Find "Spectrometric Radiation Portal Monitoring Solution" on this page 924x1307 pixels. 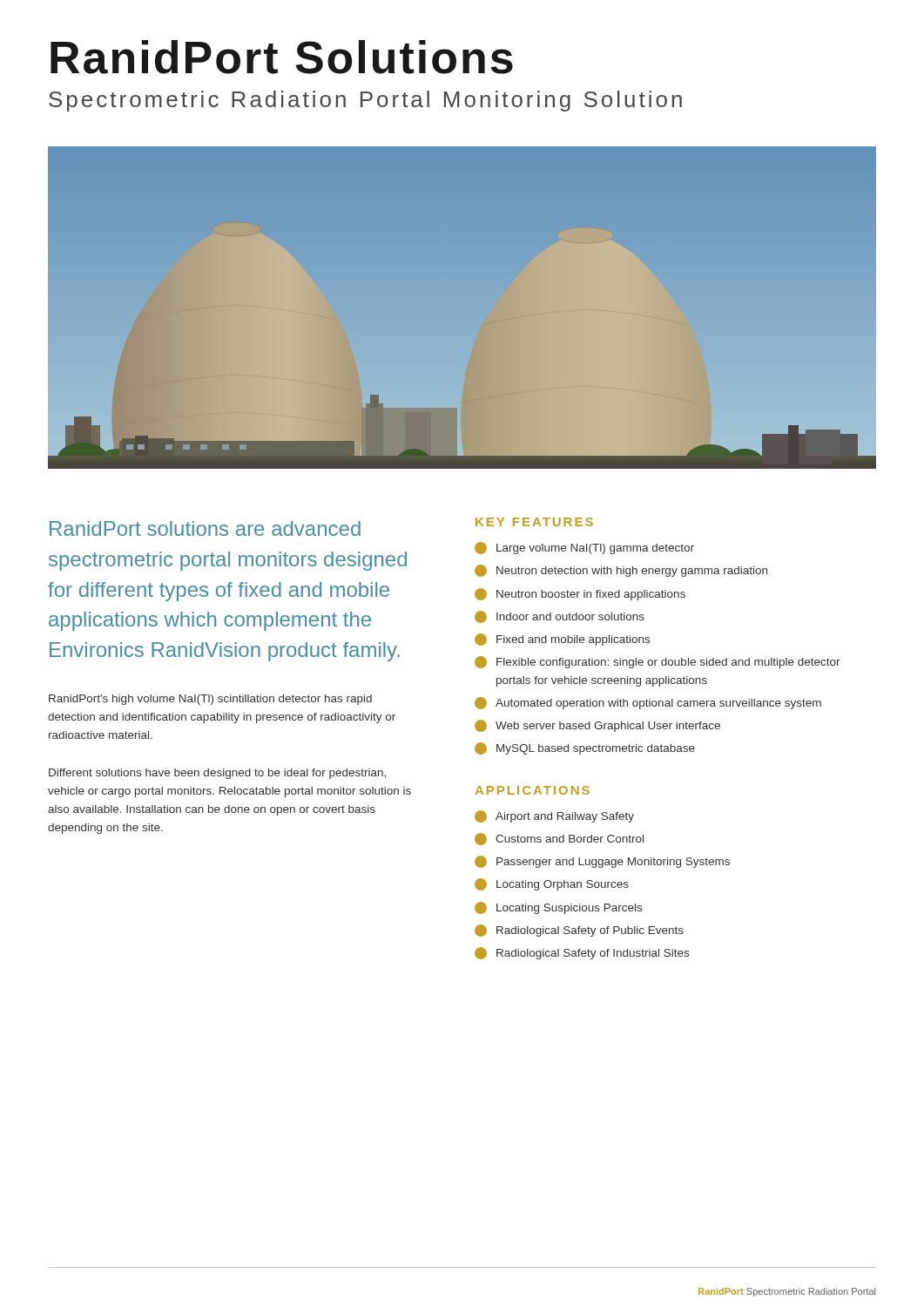462,100
